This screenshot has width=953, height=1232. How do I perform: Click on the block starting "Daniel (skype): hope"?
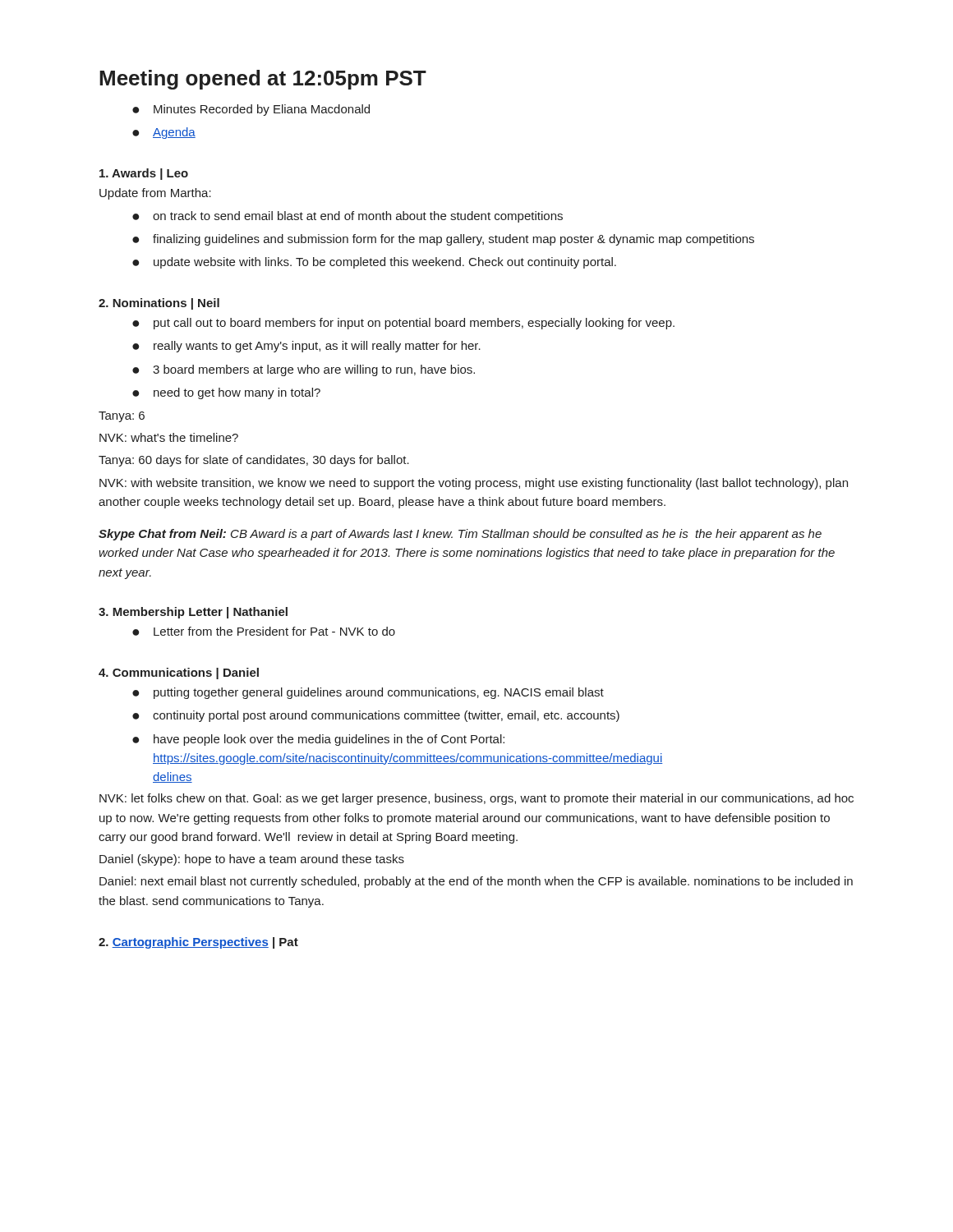(251, 859)
